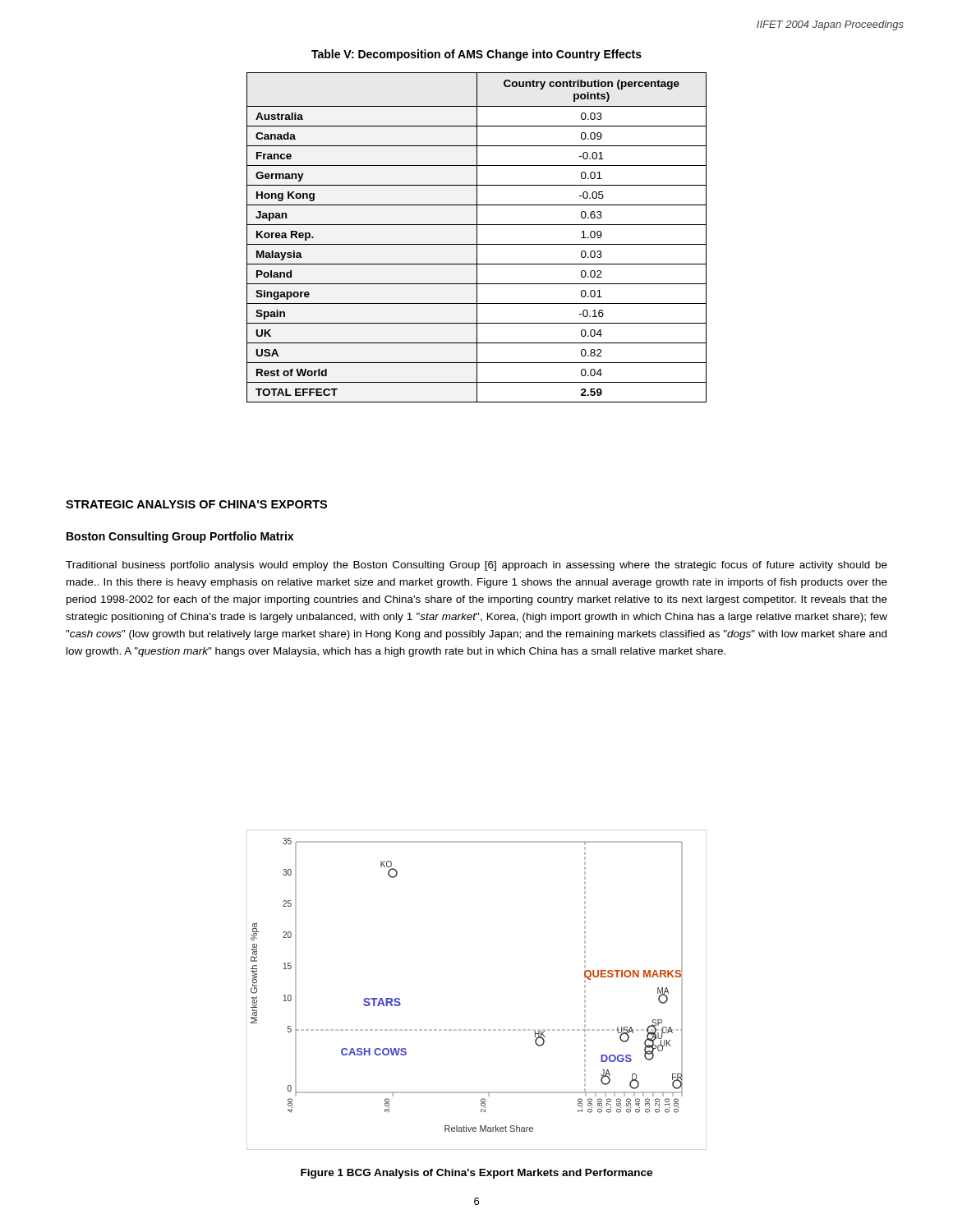Navigate to the passage starting "Table V: Decomposition"
This screenshot has height=1232, width=953.
[476, 54]
